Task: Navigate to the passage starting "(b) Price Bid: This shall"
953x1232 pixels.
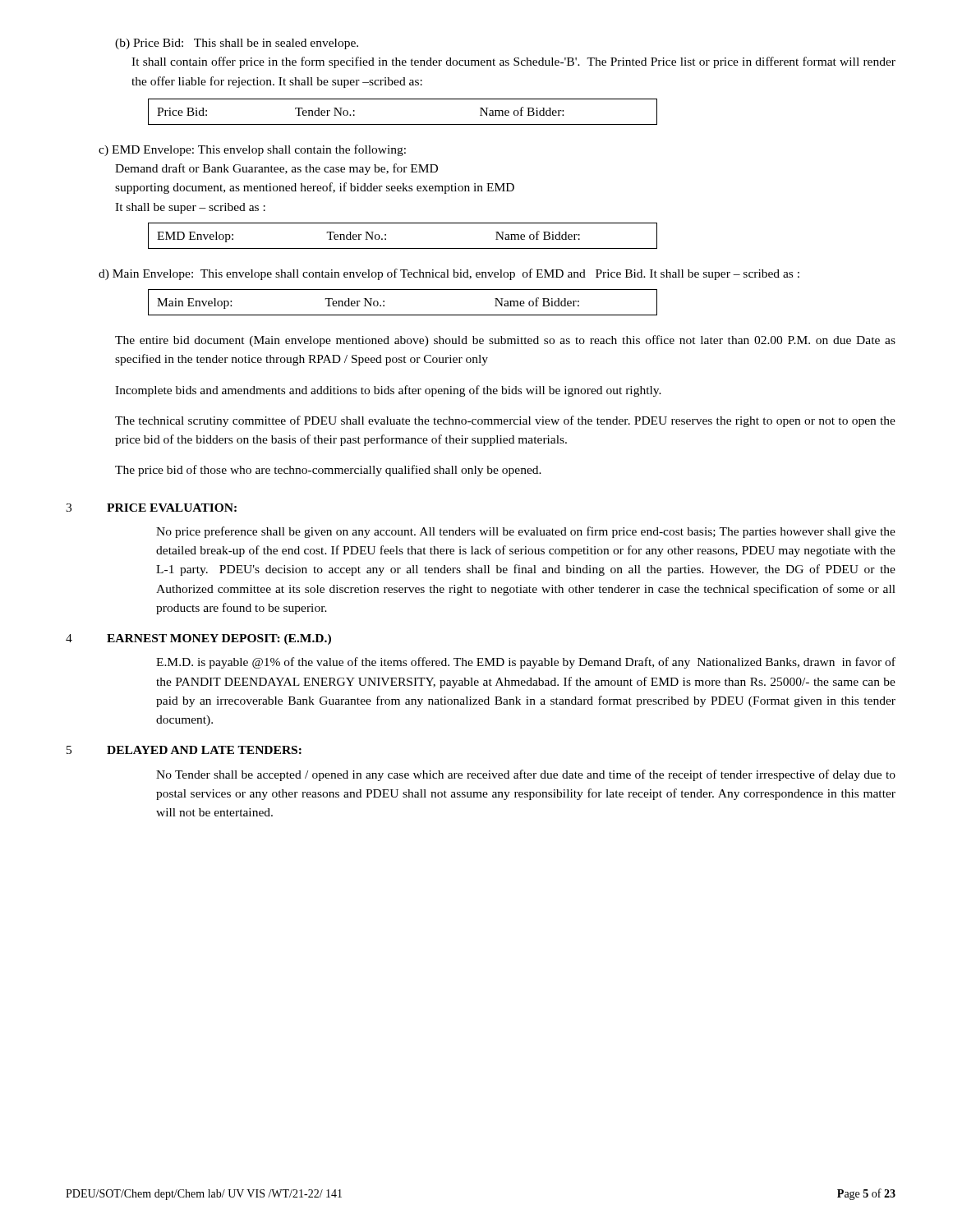Action: click(x=505, y=62)
